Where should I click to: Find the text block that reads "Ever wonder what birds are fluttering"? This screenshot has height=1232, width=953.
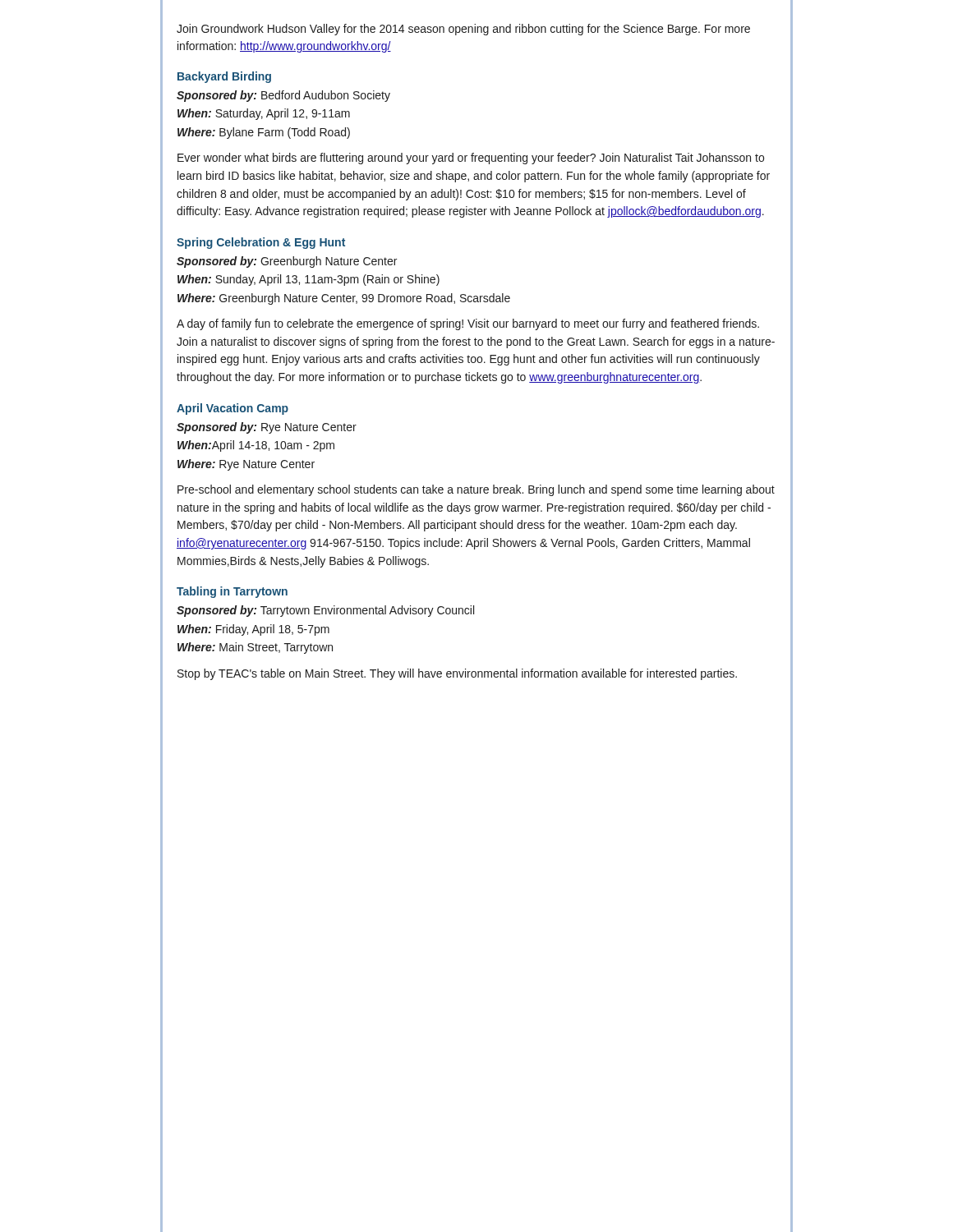pos(473,185)
